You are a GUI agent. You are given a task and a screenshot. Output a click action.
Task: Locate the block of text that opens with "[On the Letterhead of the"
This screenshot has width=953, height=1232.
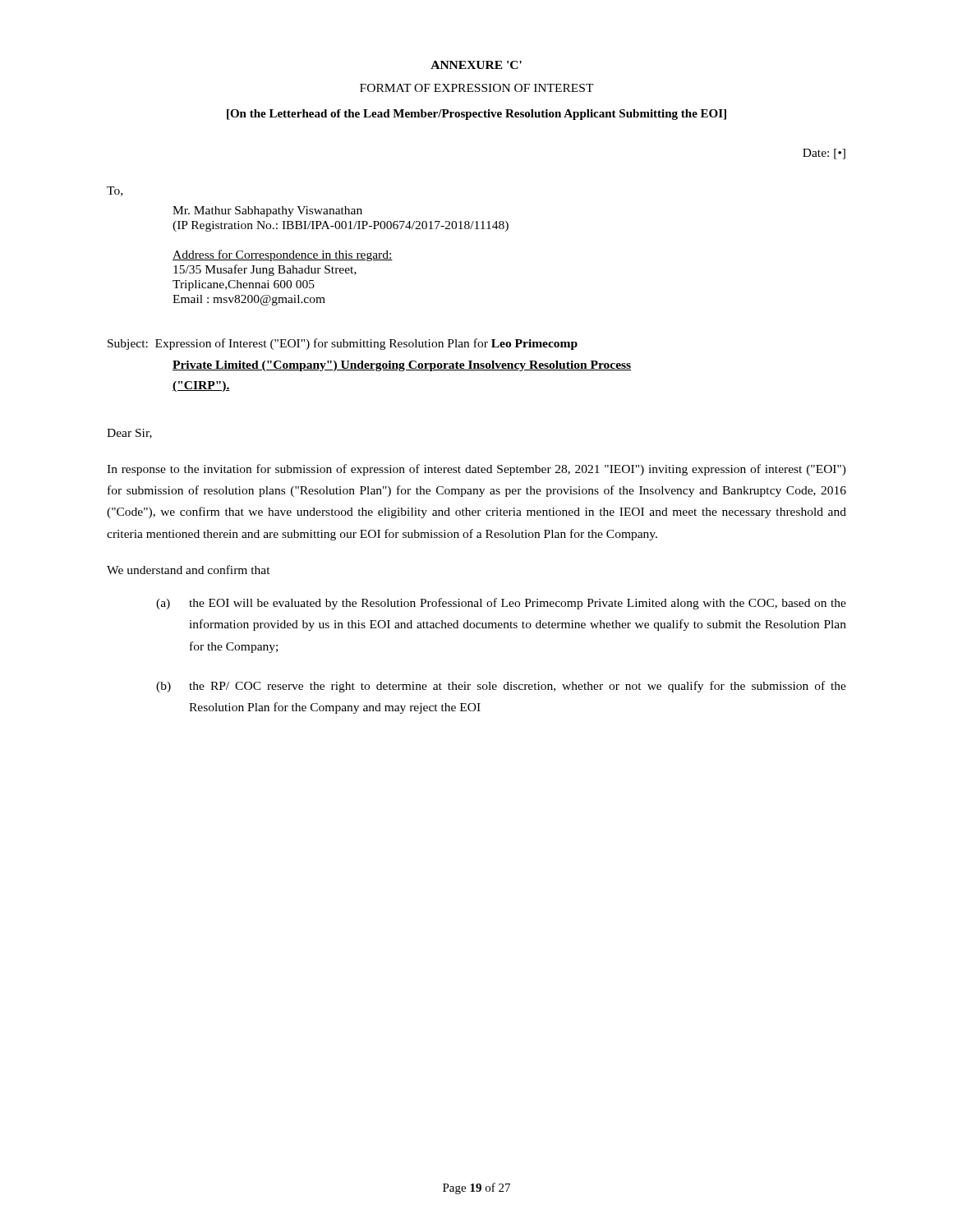click(x=476, y=114)
